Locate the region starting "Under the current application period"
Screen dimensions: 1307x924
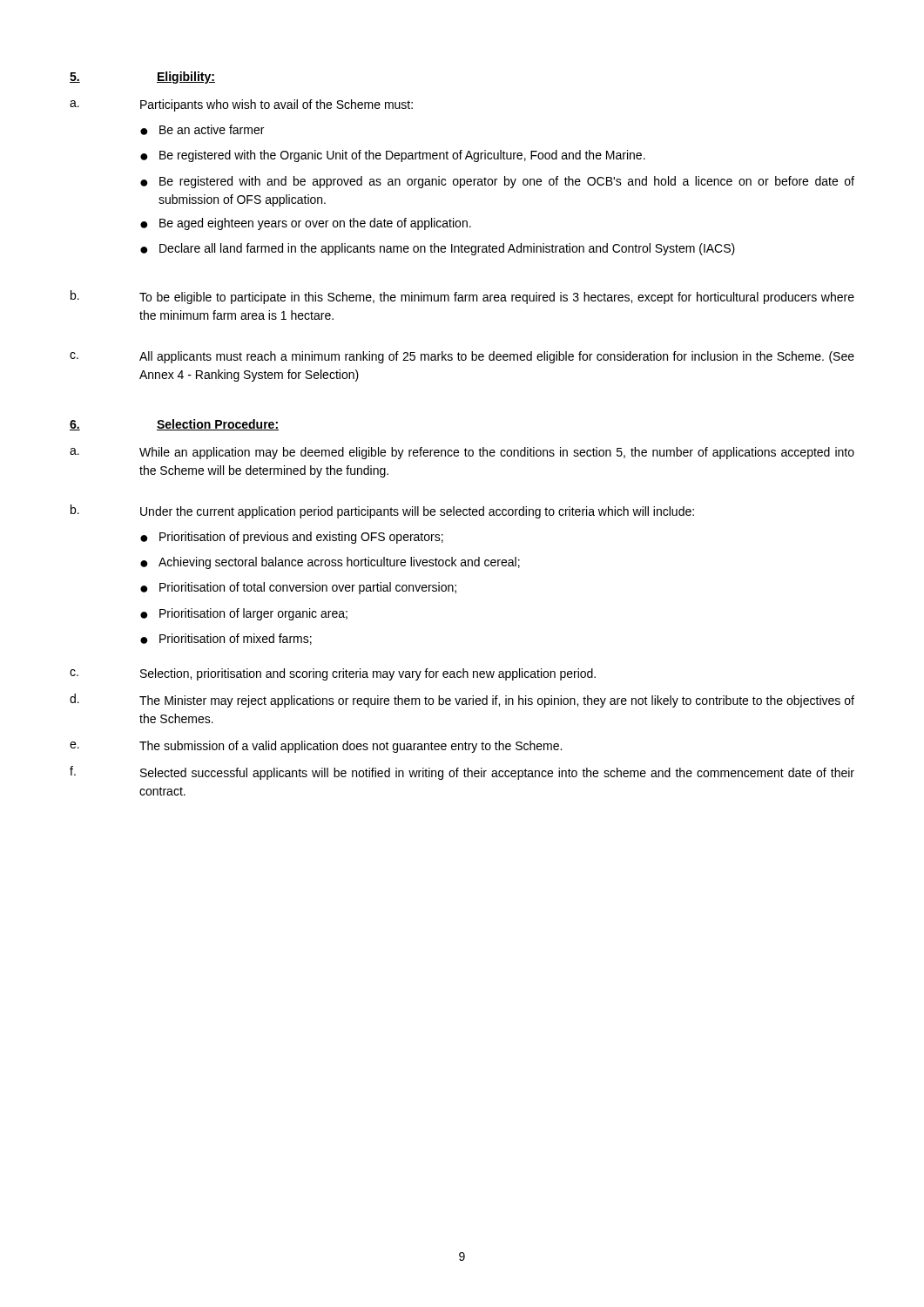pos(417,511)
